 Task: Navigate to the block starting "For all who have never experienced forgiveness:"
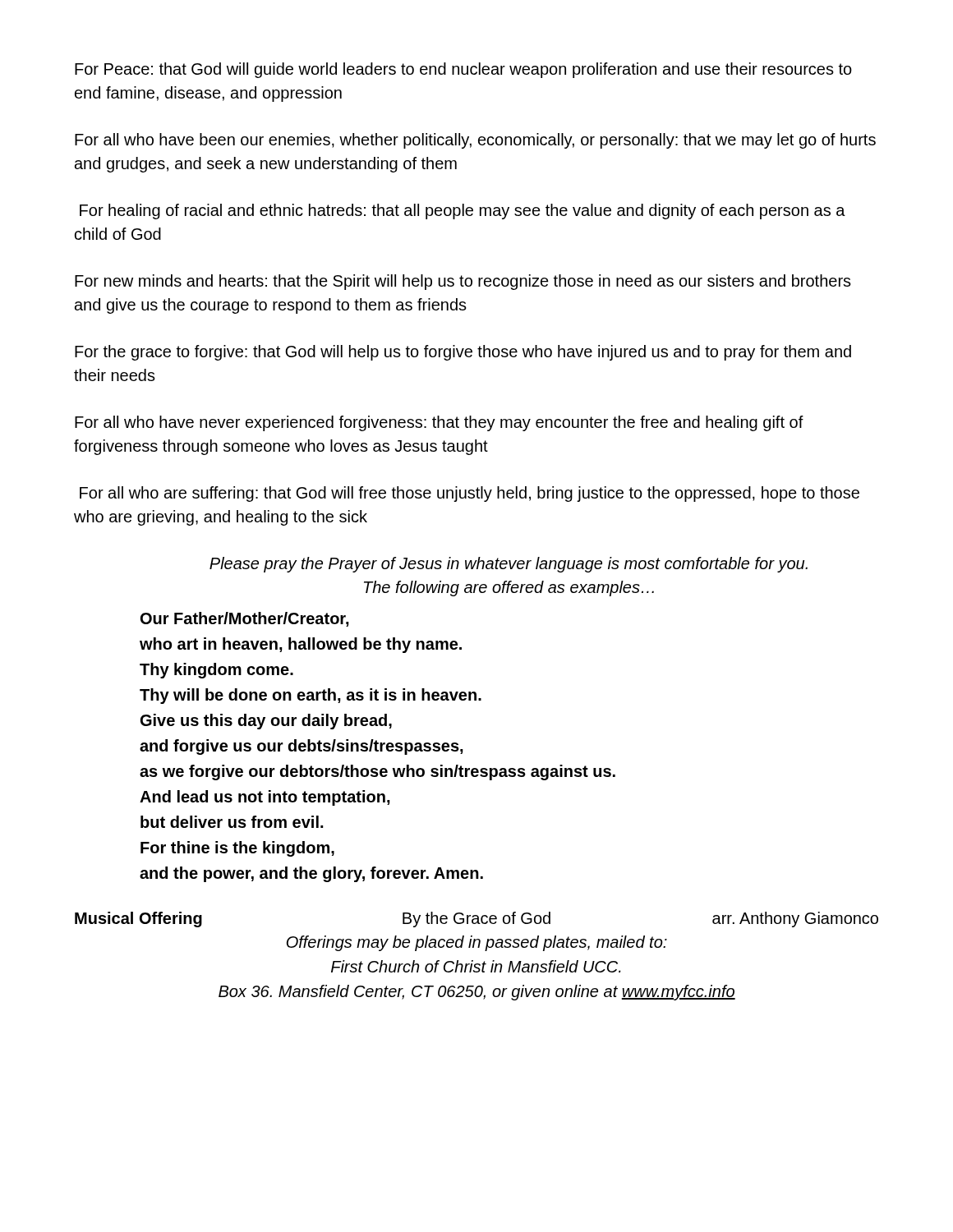coord(438,434)
